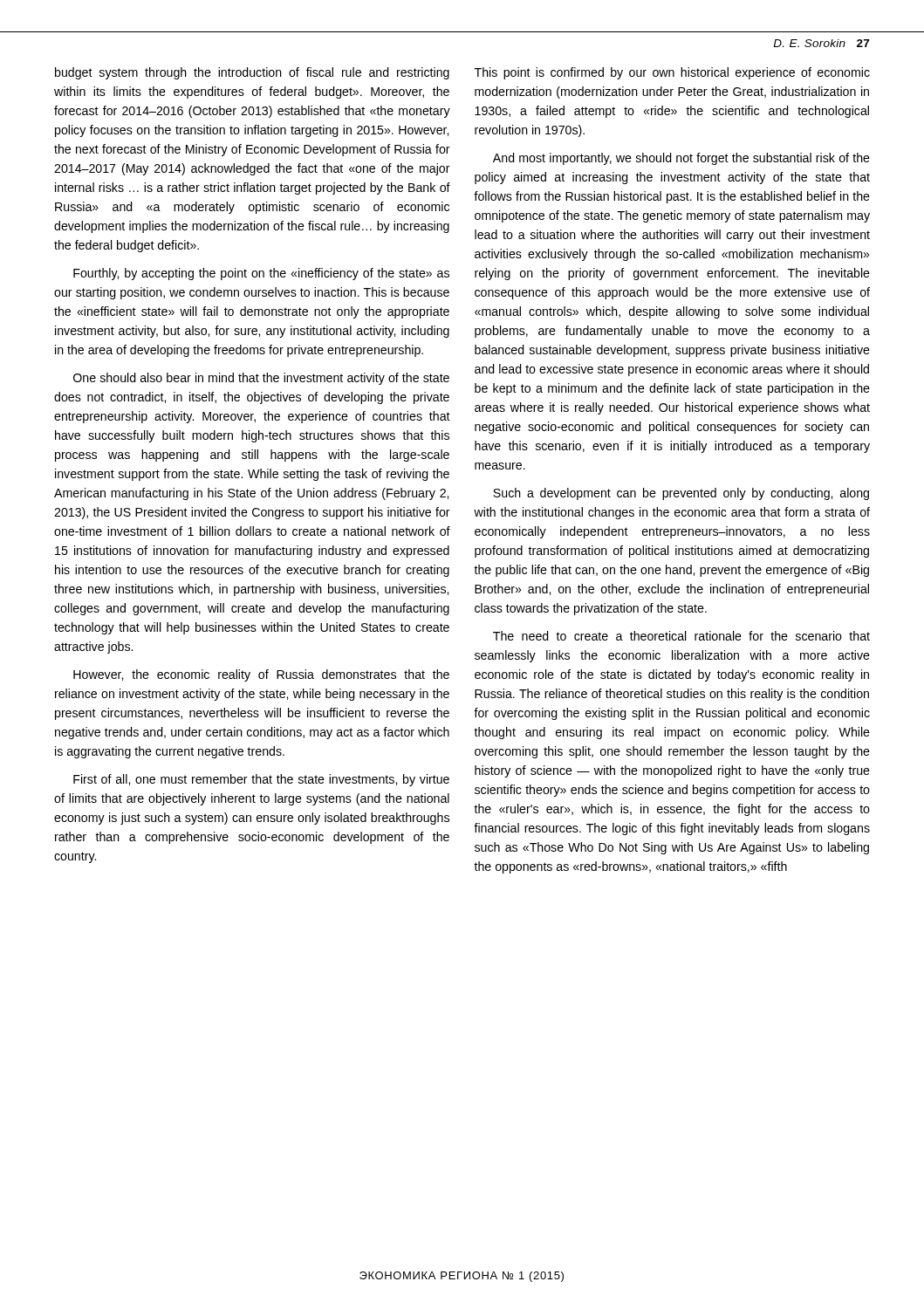
Task: Select the text block starting "And most importantly, we"
Action: pos(672,312)
